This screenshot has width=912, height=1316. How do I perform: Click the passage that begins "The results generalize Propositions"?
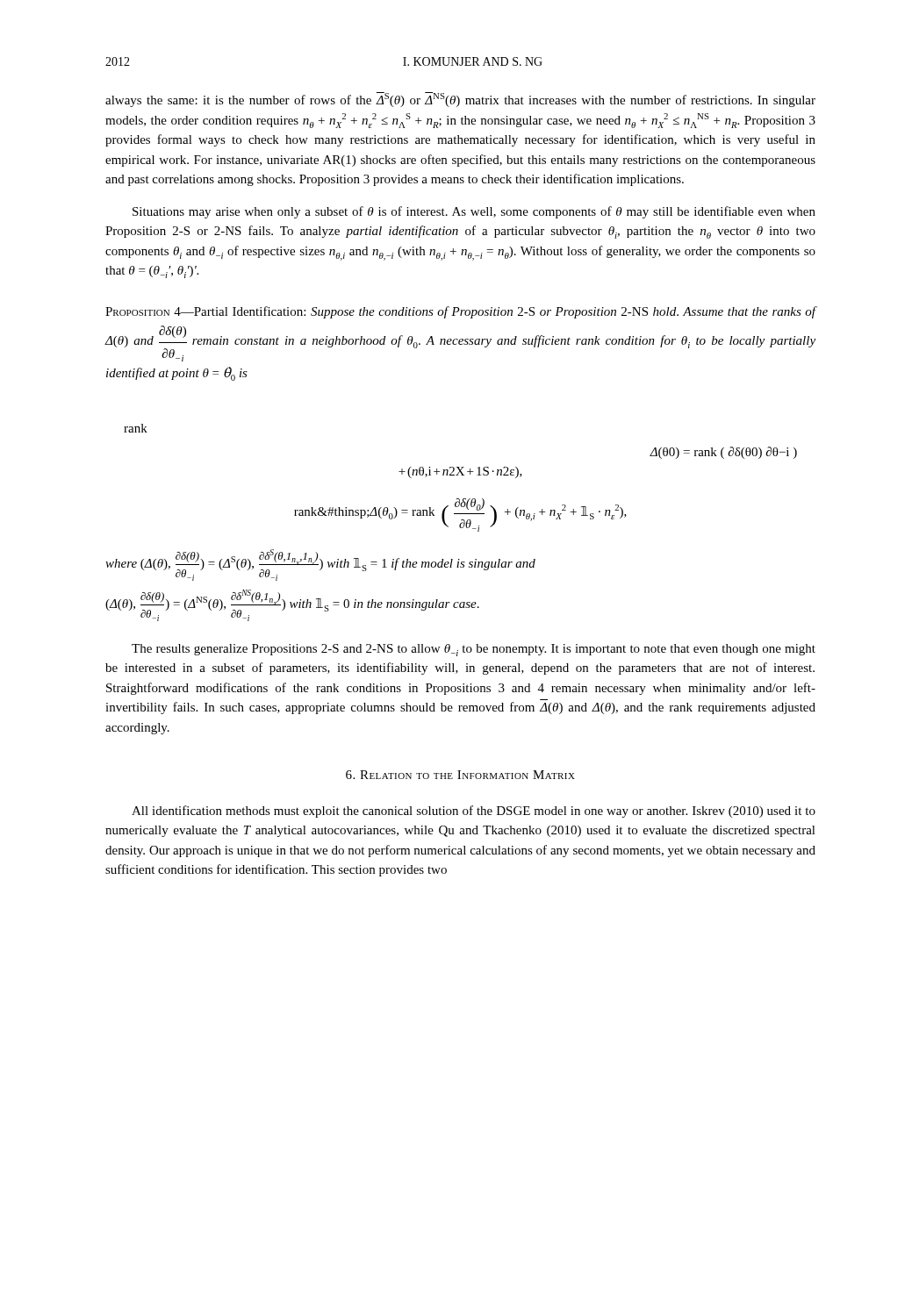(460, 688)
